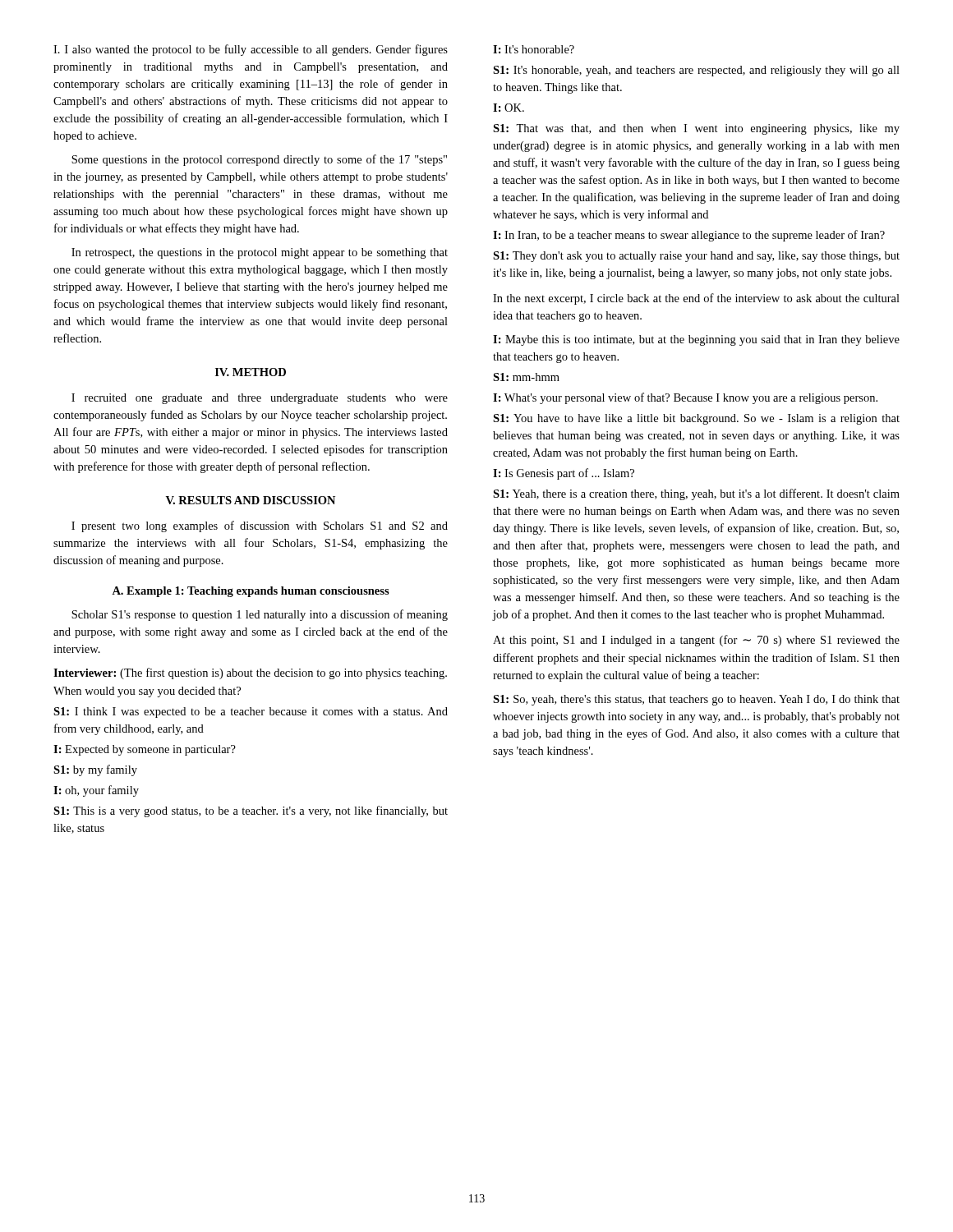Where does it say "A. Example 1: Teaching expands human consciousness"?
This screenshot has height=1232, width=953.
click(x=251, y=591)
